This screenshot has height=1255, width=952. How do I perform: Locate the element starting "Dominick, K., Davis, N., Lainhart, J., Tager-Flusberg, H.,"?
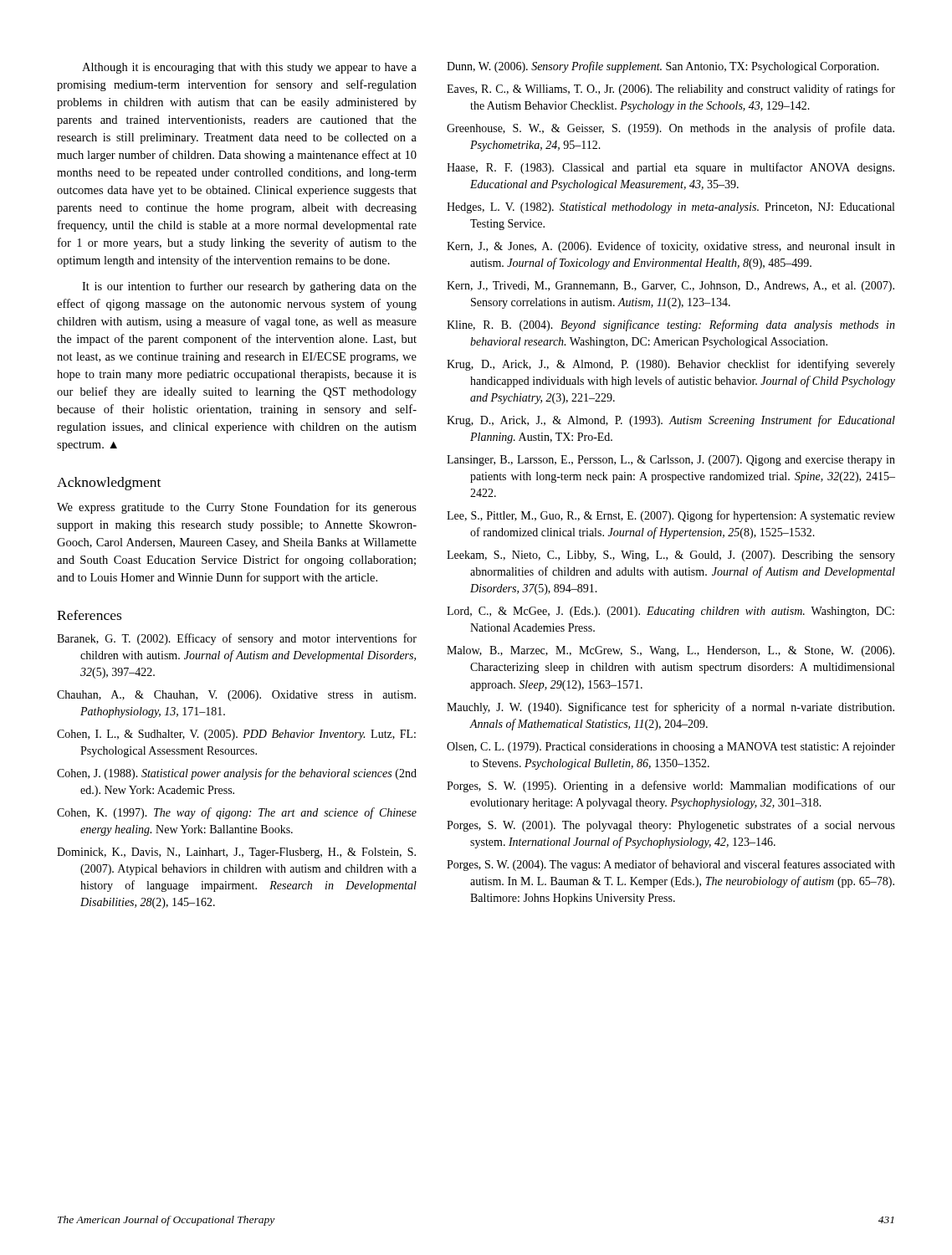tap(237, 878)
